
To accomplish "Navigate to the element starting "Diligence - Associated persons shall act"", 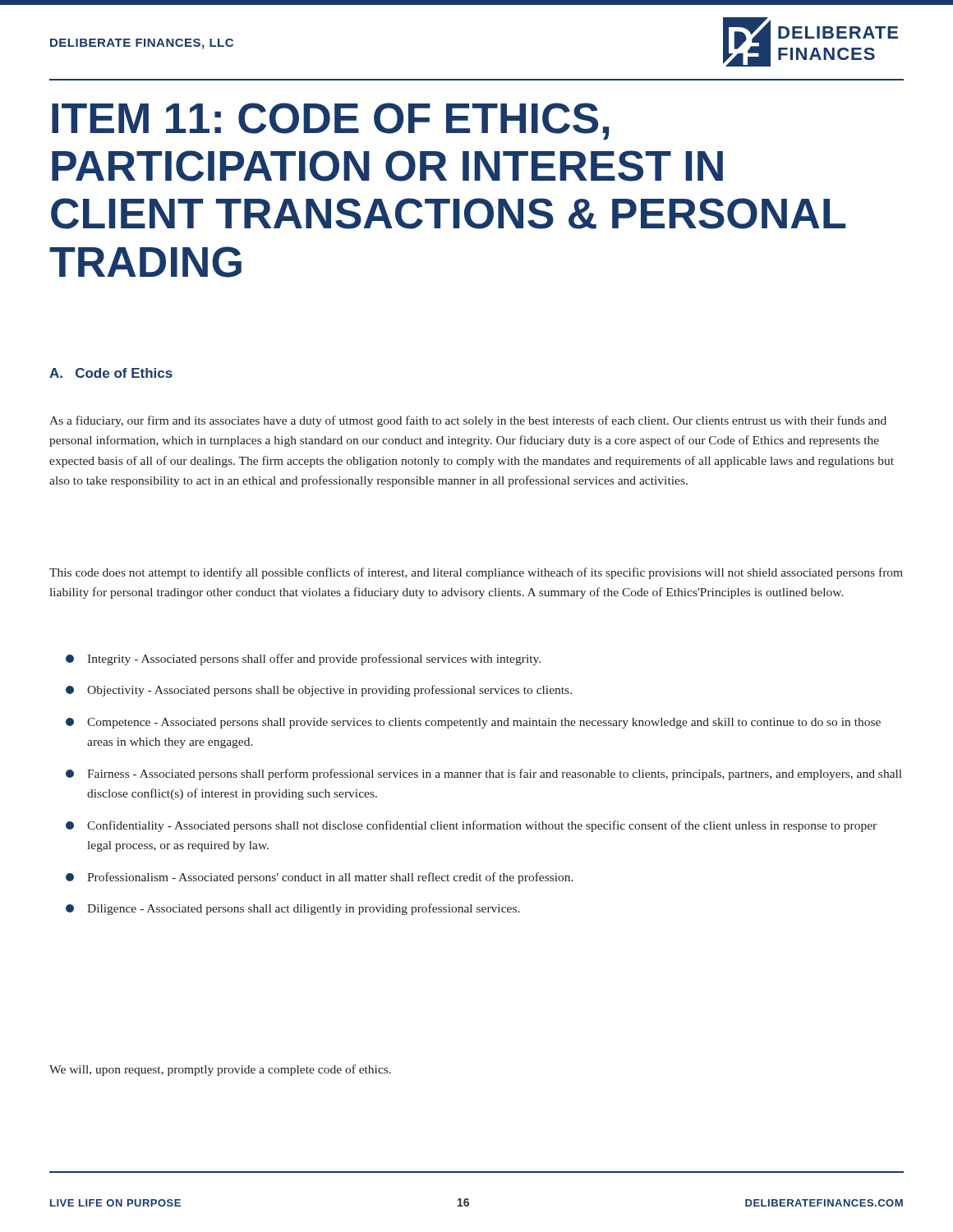I will pos(485,909).
